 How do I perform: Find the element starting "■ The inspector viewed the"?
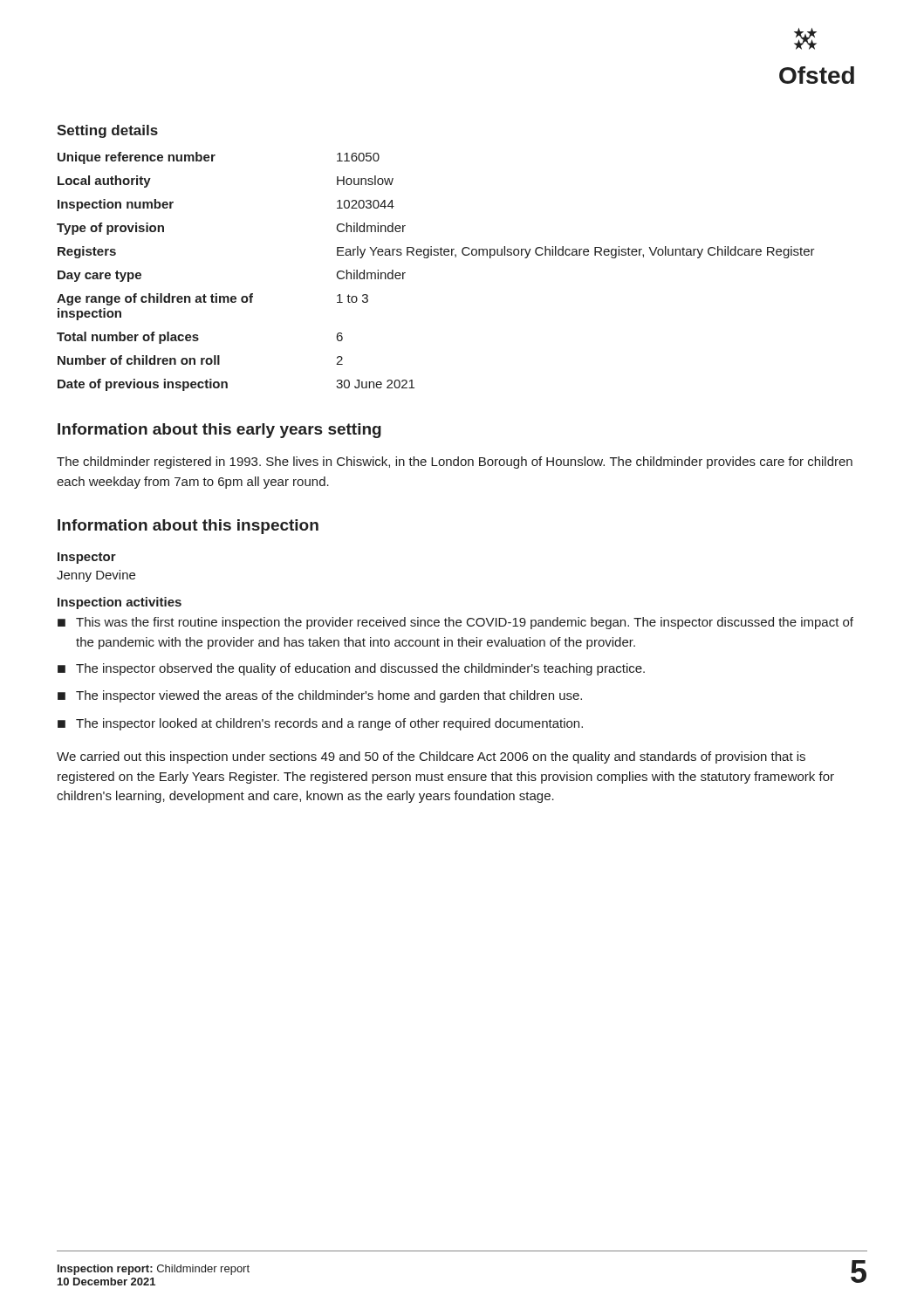click(x=462, y=697)
